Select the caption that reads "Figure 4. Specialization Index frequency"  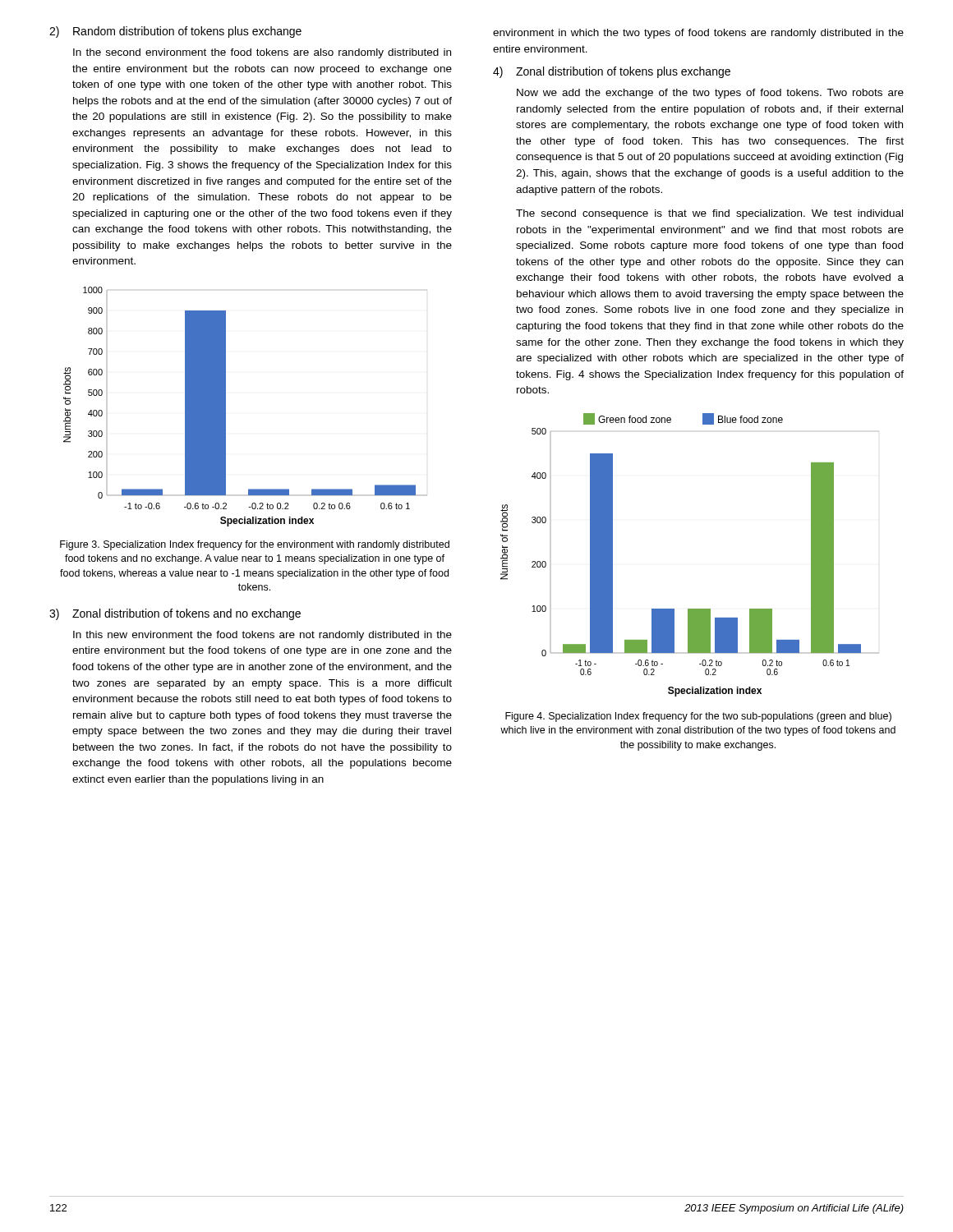698,730
